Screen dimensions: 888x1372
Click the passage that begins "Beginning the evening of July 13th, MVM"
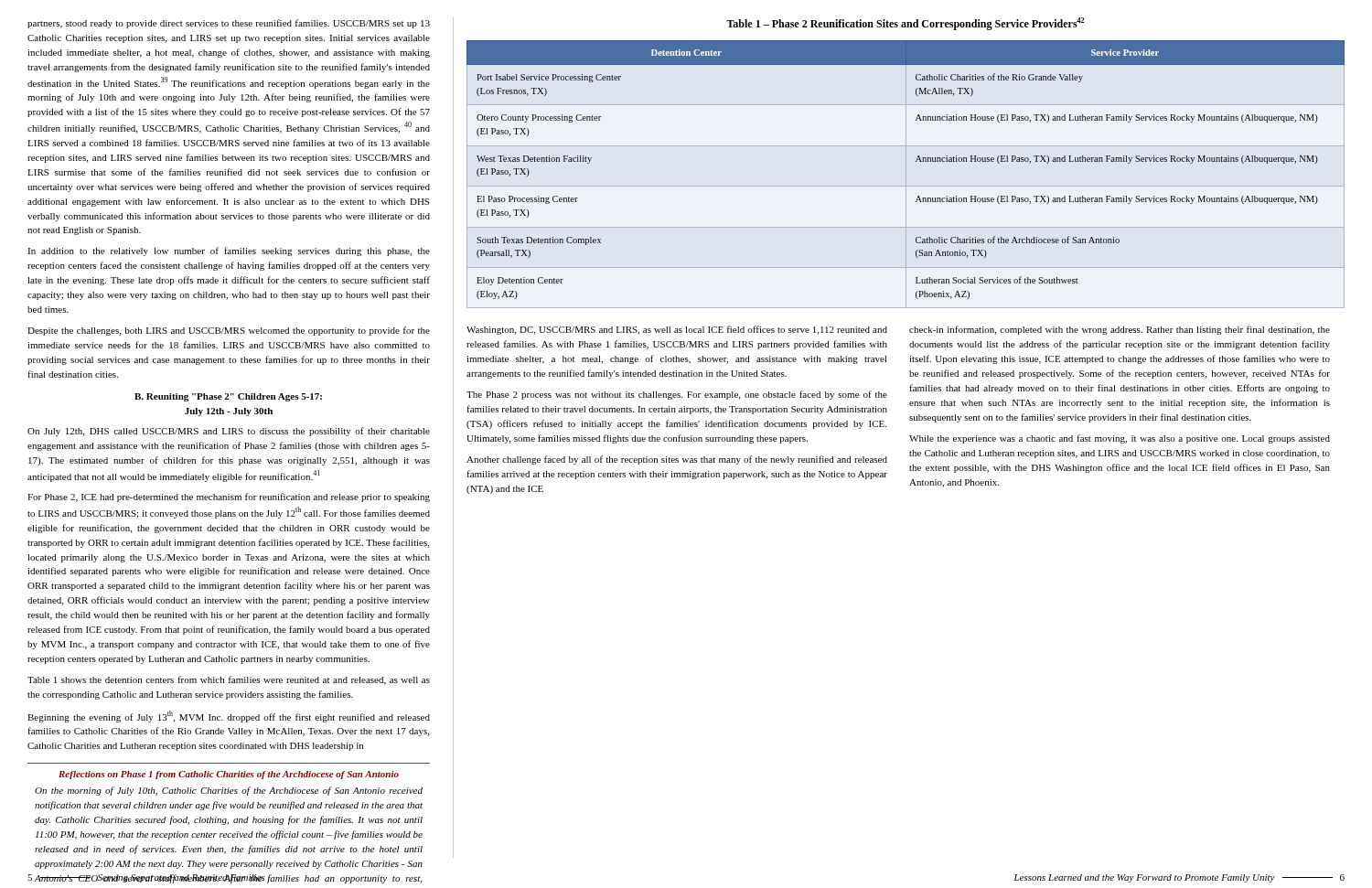229,731
